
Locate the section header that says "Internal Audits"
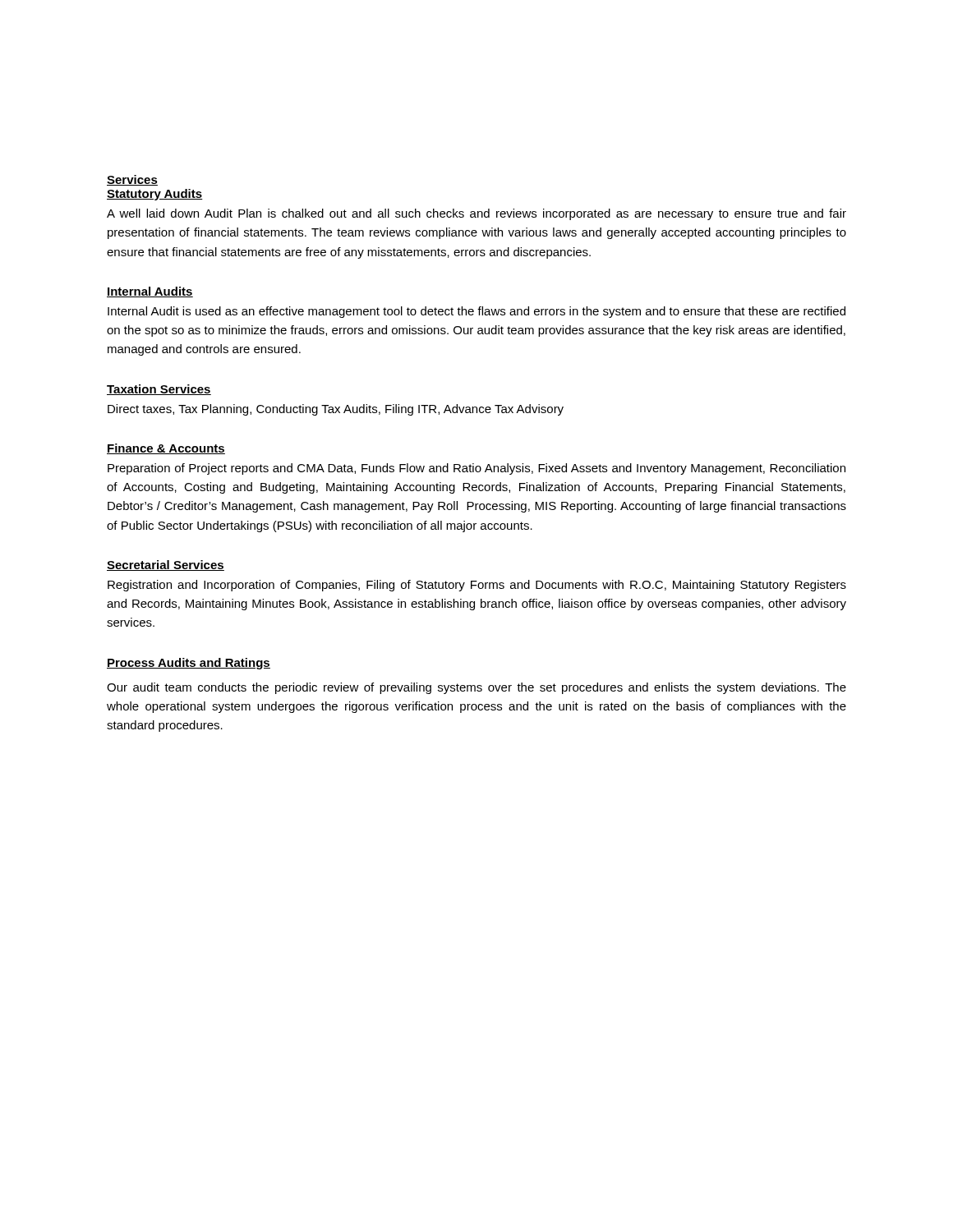pos(150,291)
